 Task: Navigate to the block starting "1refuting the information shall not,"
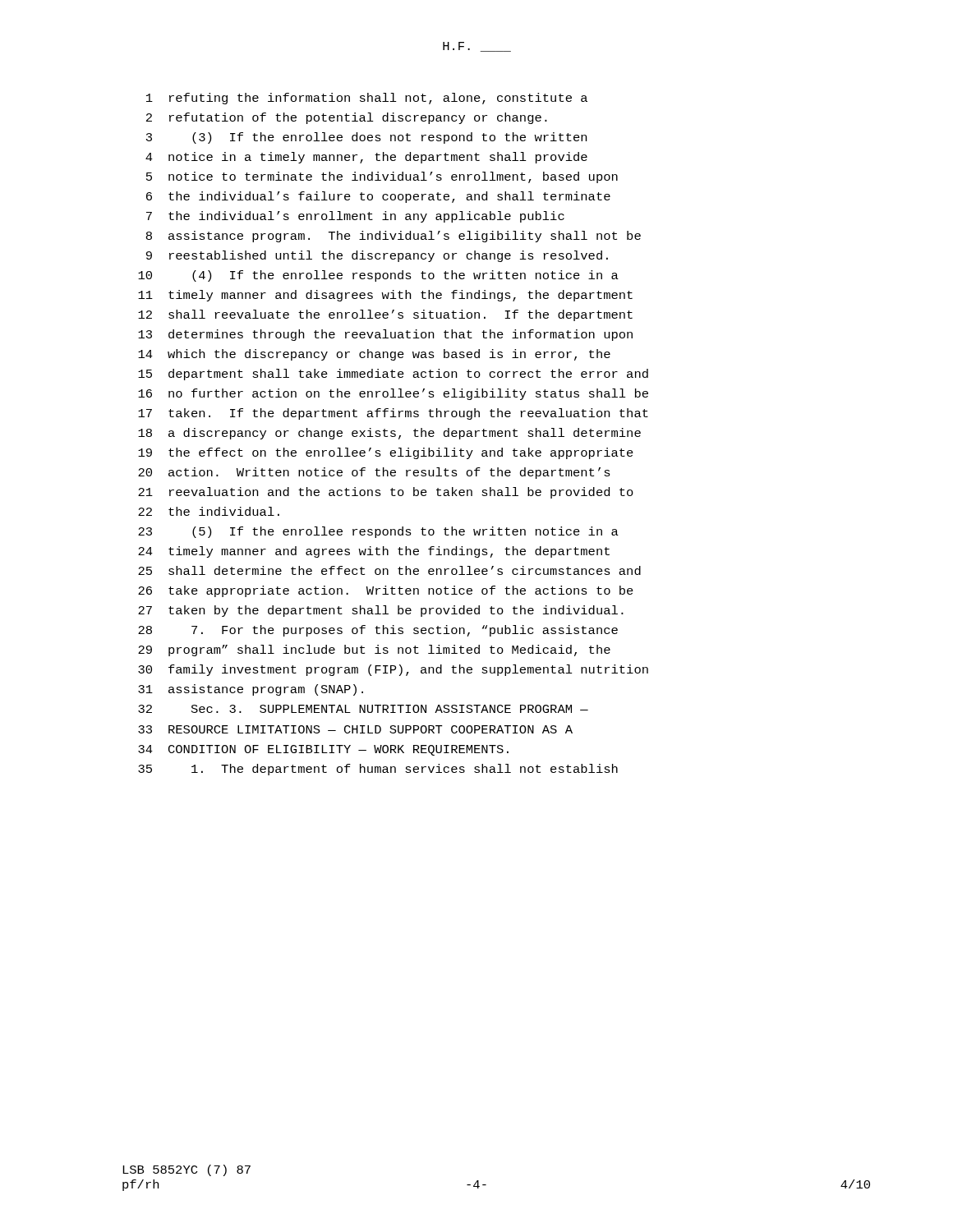tap(496, 434)
